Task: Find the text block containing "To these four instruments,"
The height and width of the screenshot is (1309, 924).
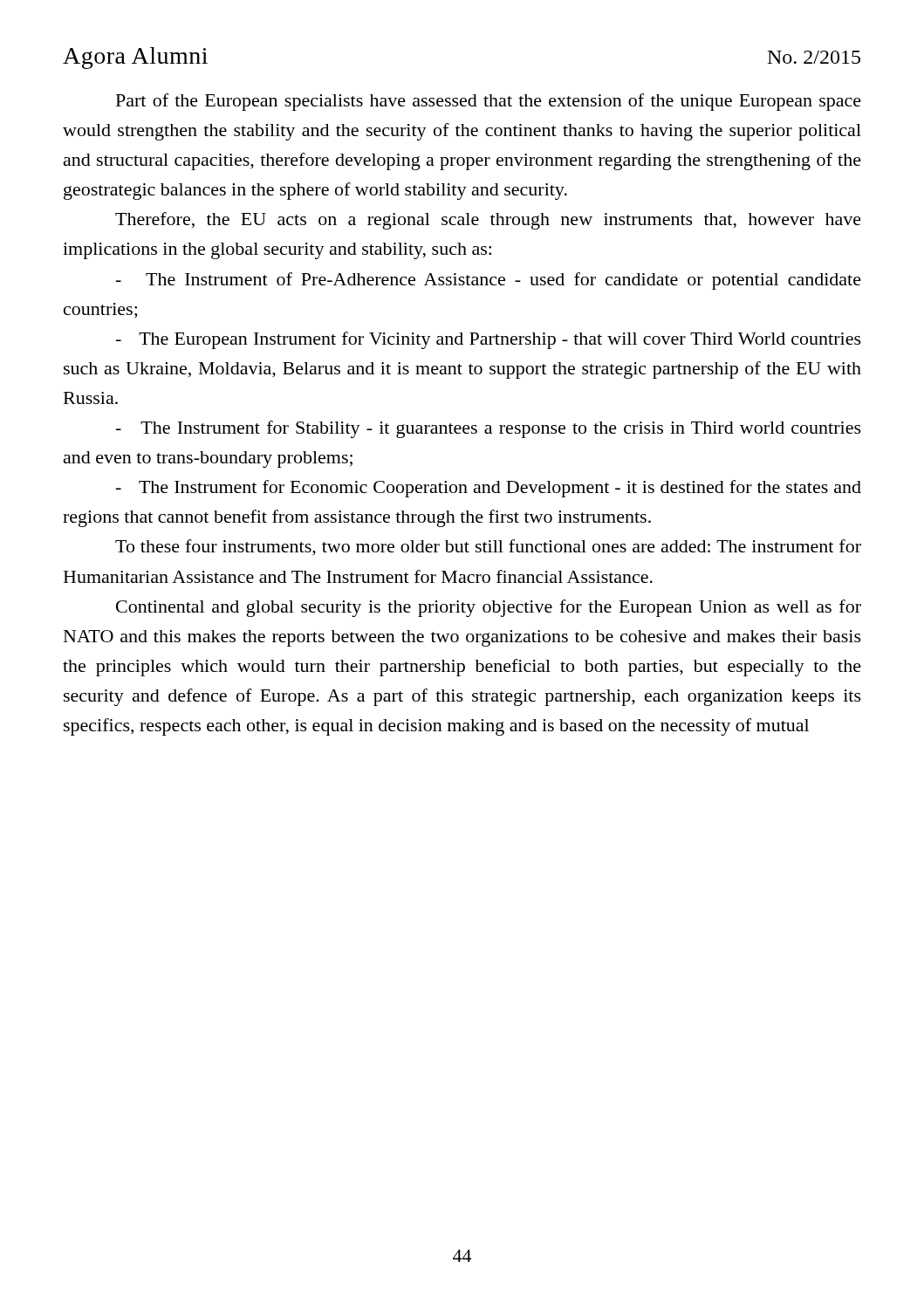Action: (462, 562)
